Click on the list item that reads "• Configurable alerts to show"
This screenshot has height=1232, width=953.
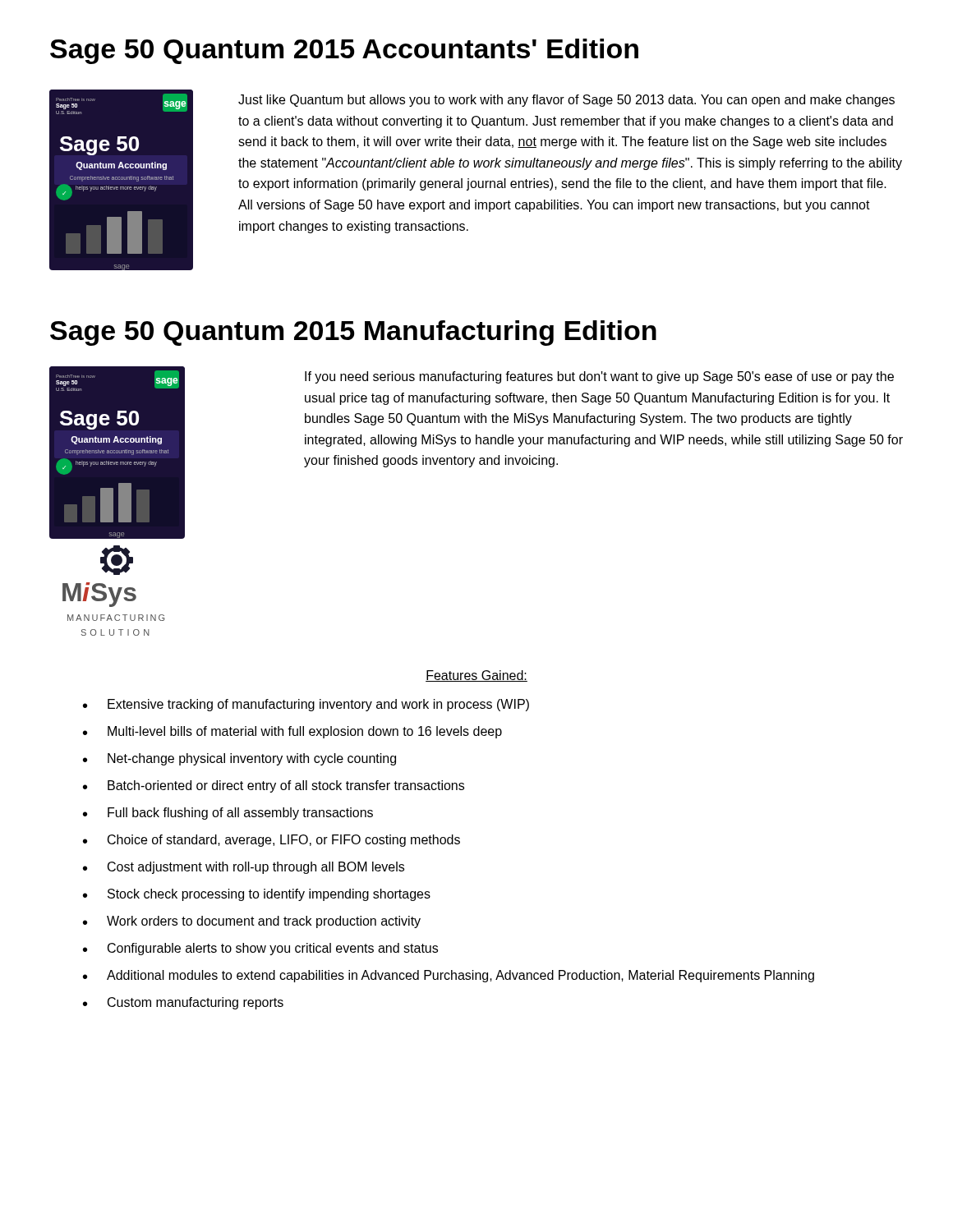tap(260, 949)
